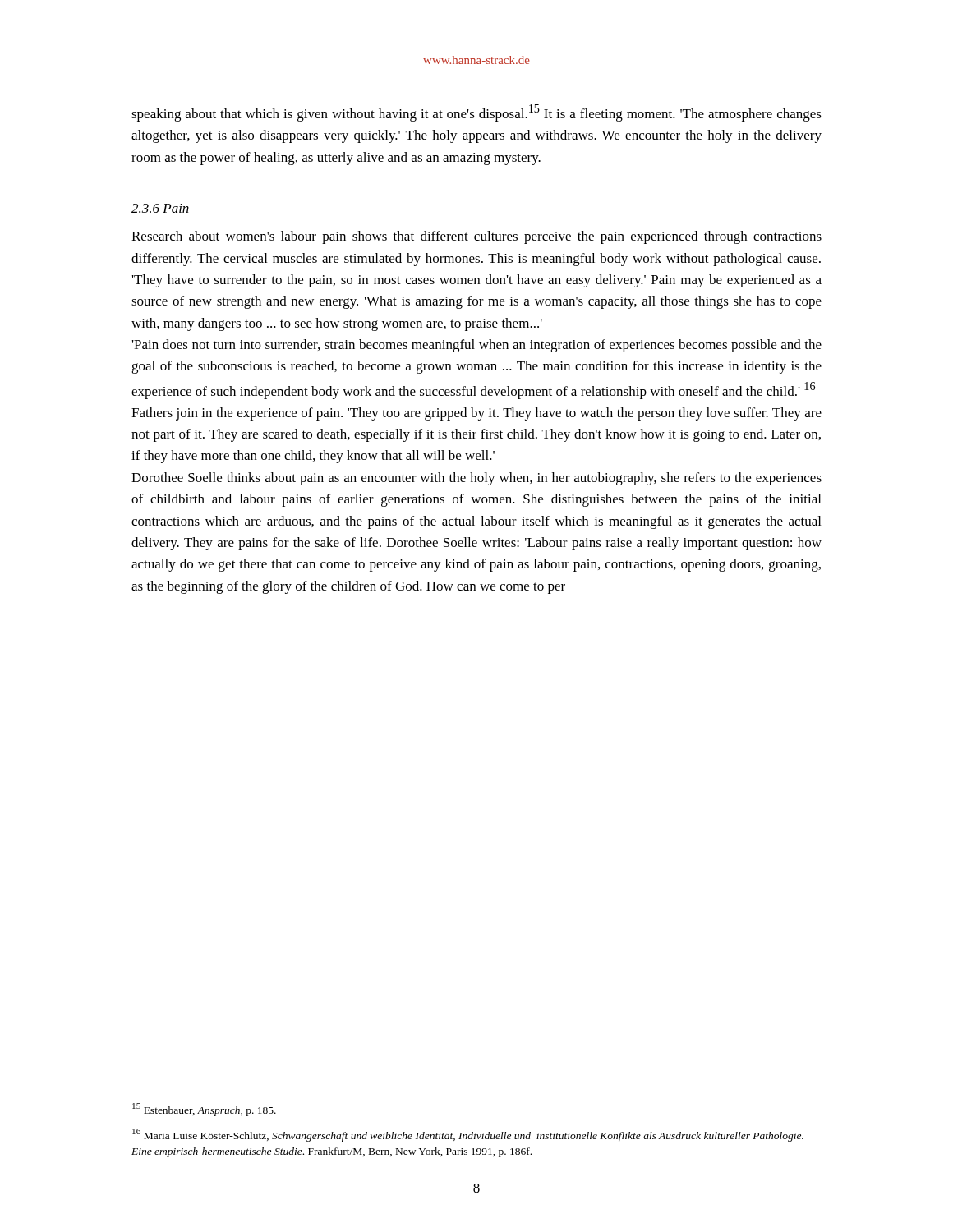953x1232 pixels.
Task: Locate the text block containing "speaking about that which"
Action: click(x=476, y=133)
